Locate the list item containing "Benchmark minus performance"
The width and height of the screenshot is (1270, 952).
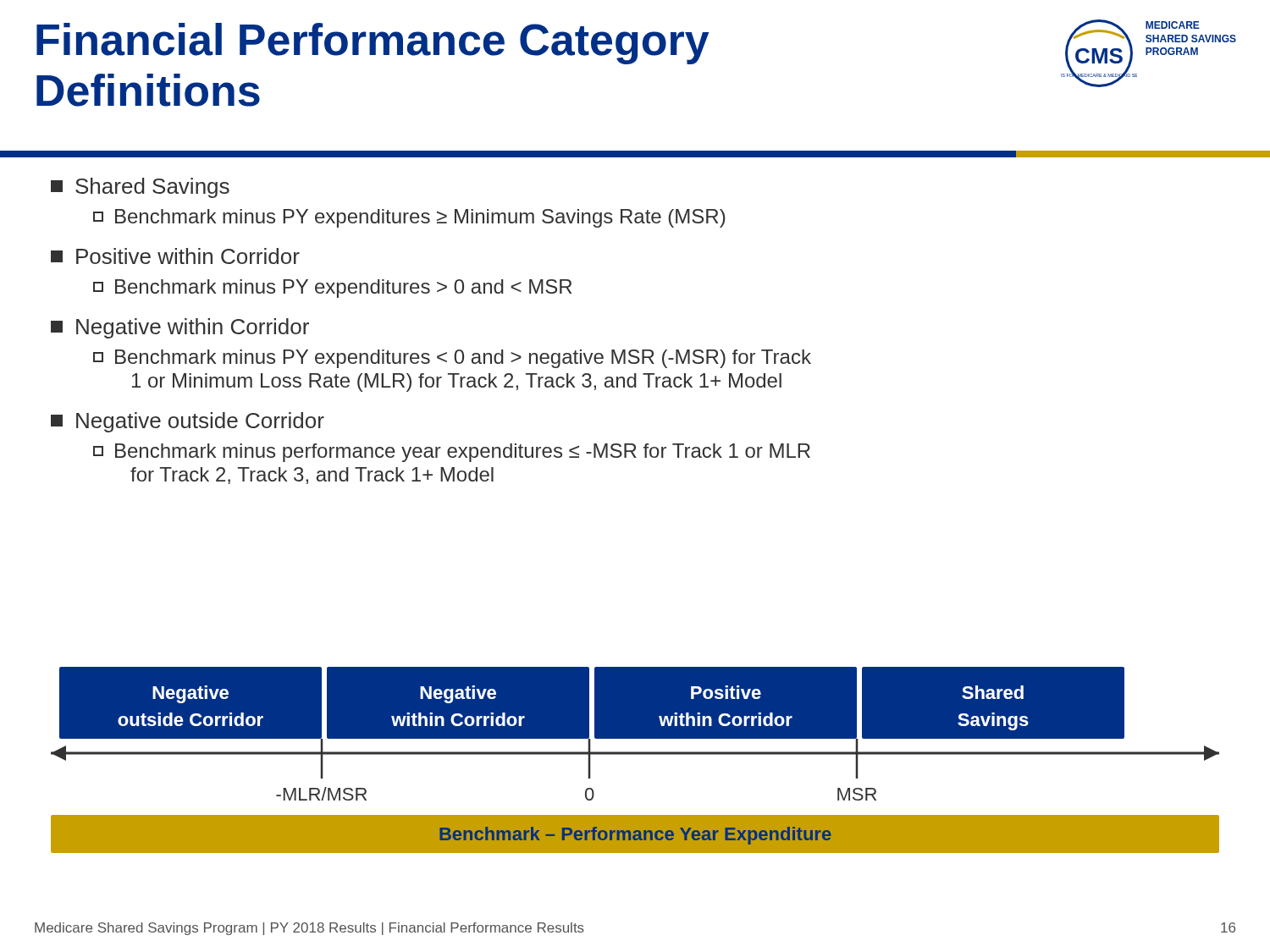(452, 463)
